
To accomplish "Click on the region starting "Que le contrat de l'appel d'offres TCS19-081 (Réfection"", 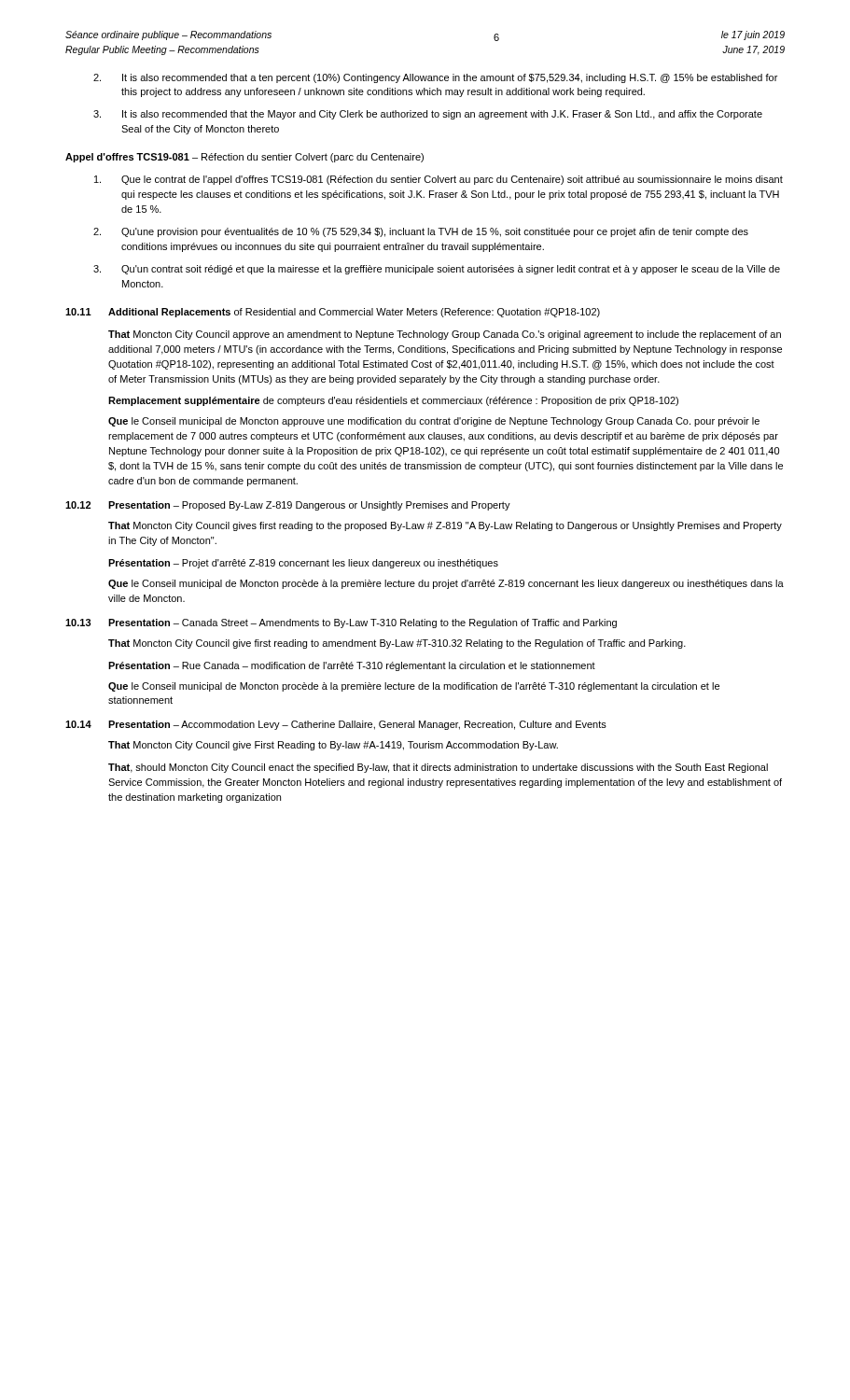I will (439, 195).
